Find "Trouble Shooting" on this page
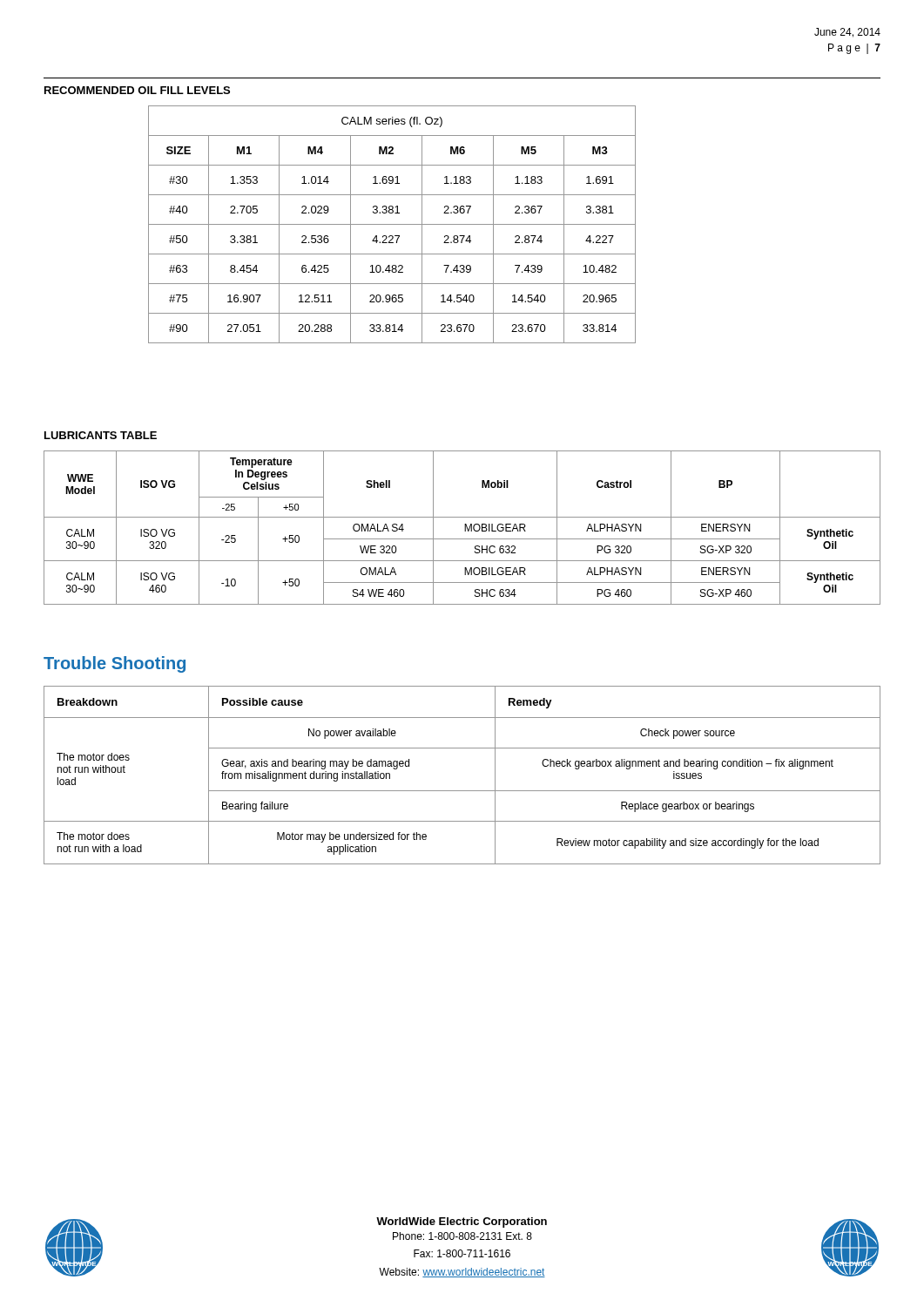Viewport: 924px width, 1307px height. [x=115, y=663]
